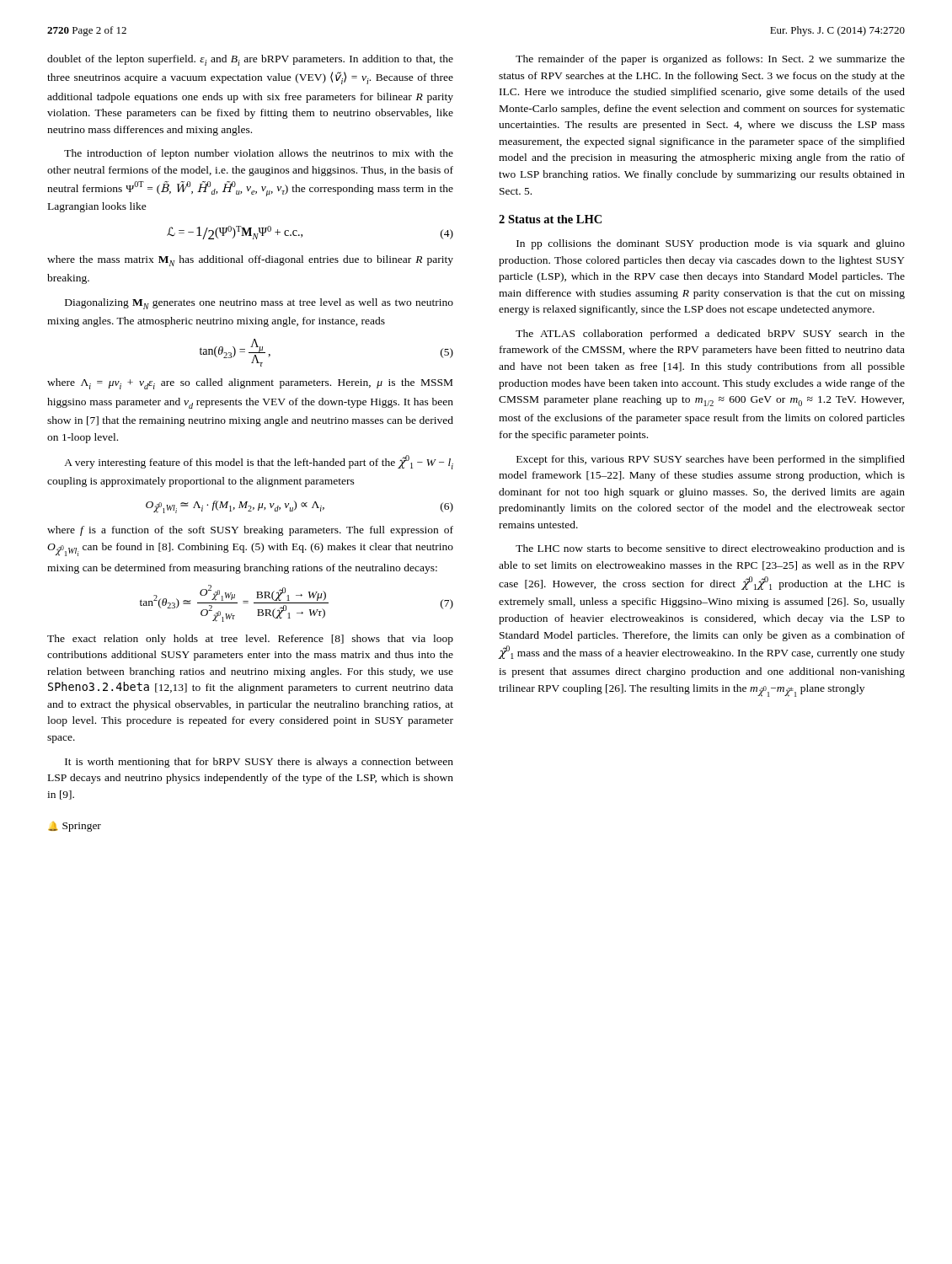Point to "tan(θ23) = Λμ Λτ , (5)"

coord(250,352)
